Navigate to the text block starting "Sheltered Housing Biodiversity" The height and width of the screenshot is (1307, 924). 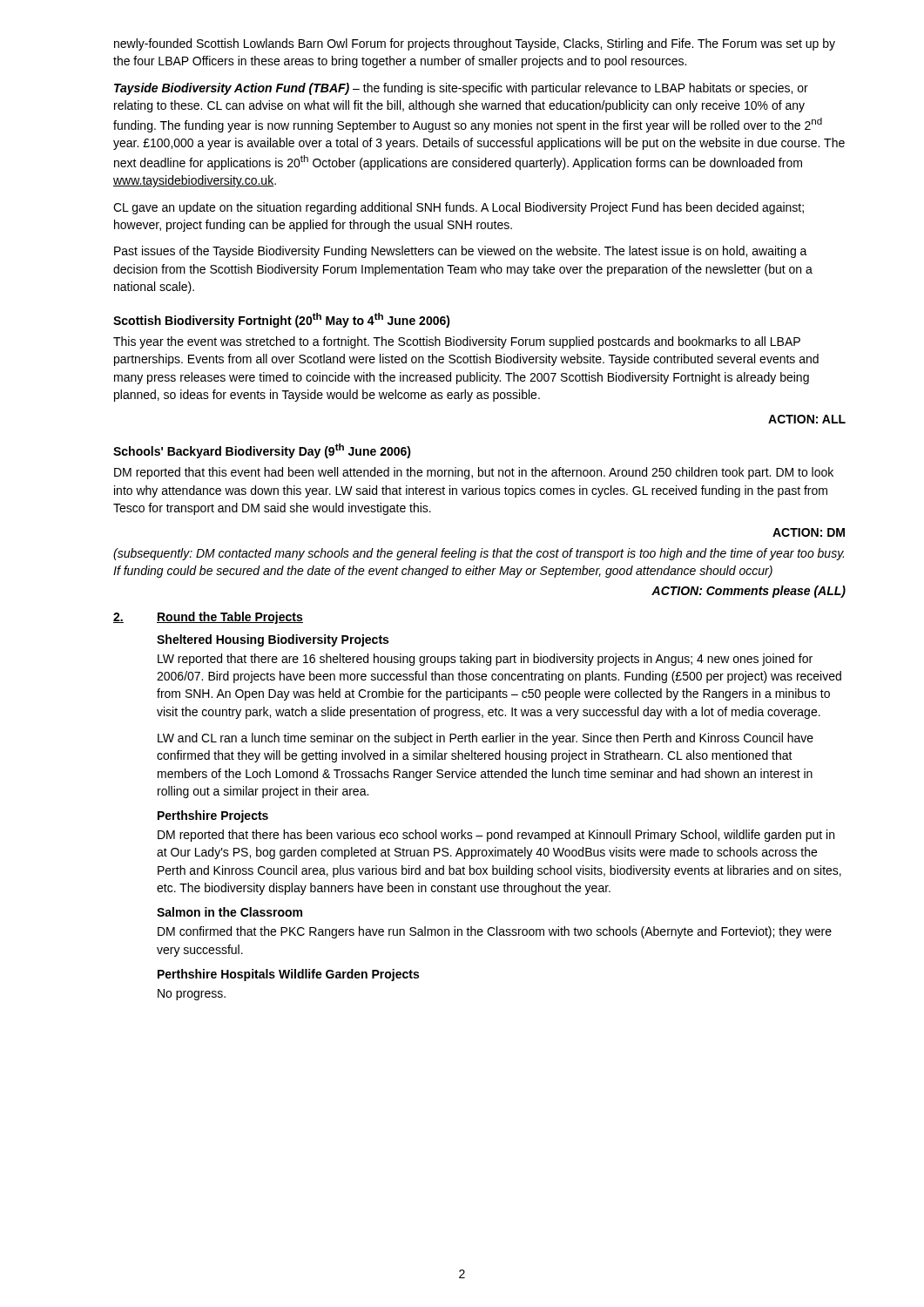point(273,639)
